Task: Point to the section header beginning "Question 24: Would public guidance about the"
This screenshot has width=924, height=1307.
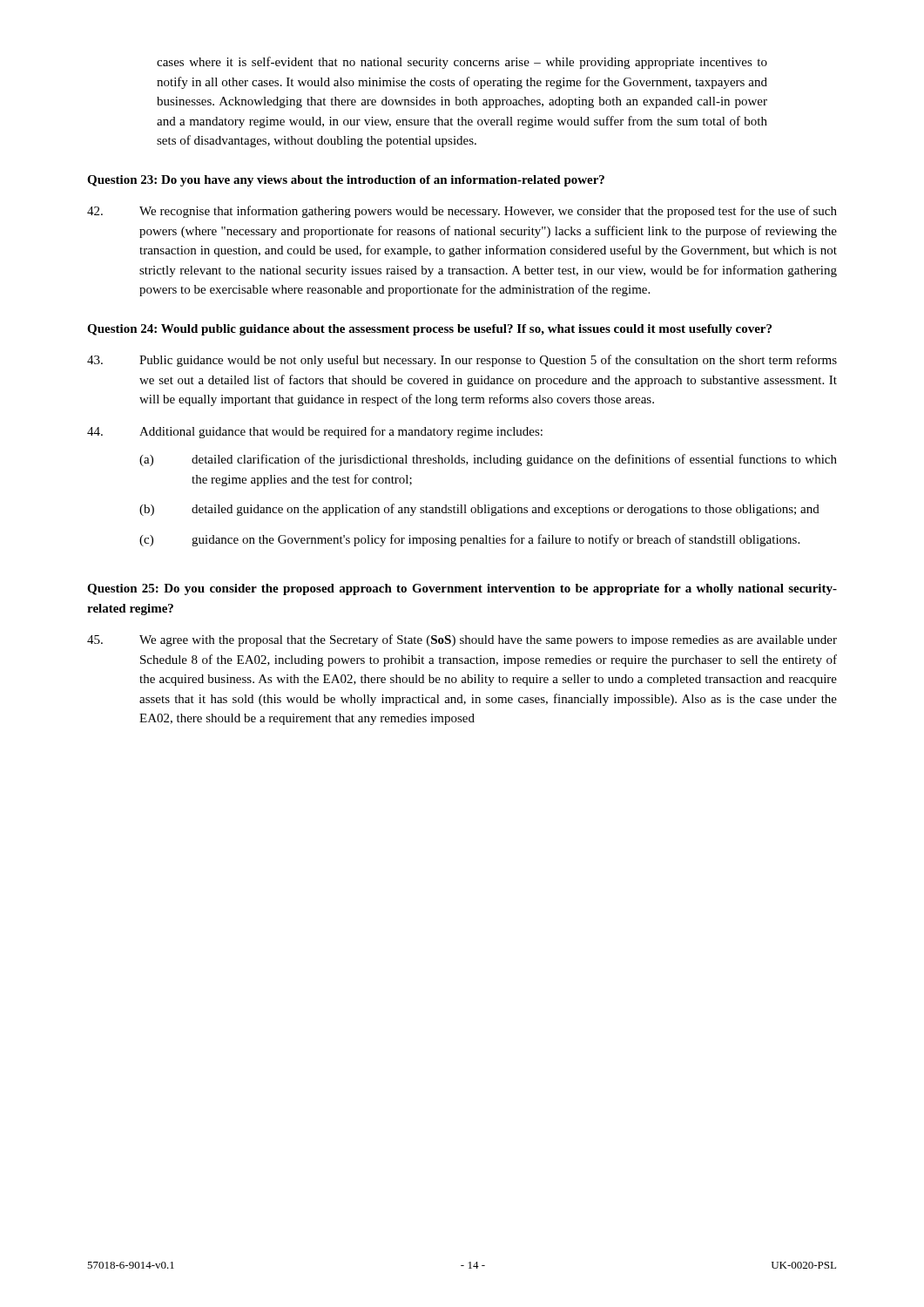Action: [462, 328]
